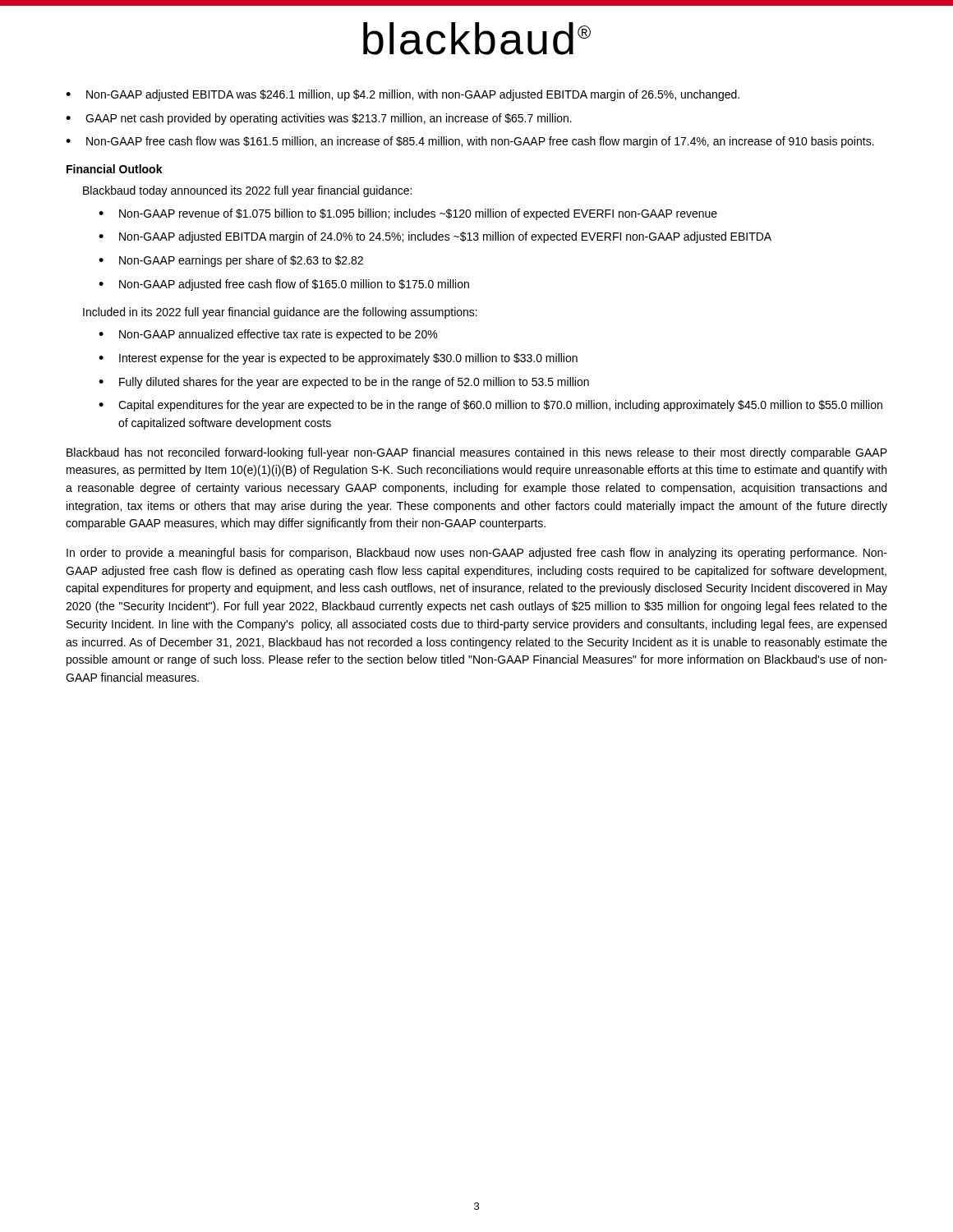Viewport: 953px width, 1232px height.
Task: Select the element starting "• Non-GAAP adjusted free cash"
Action: pos(284,285)
